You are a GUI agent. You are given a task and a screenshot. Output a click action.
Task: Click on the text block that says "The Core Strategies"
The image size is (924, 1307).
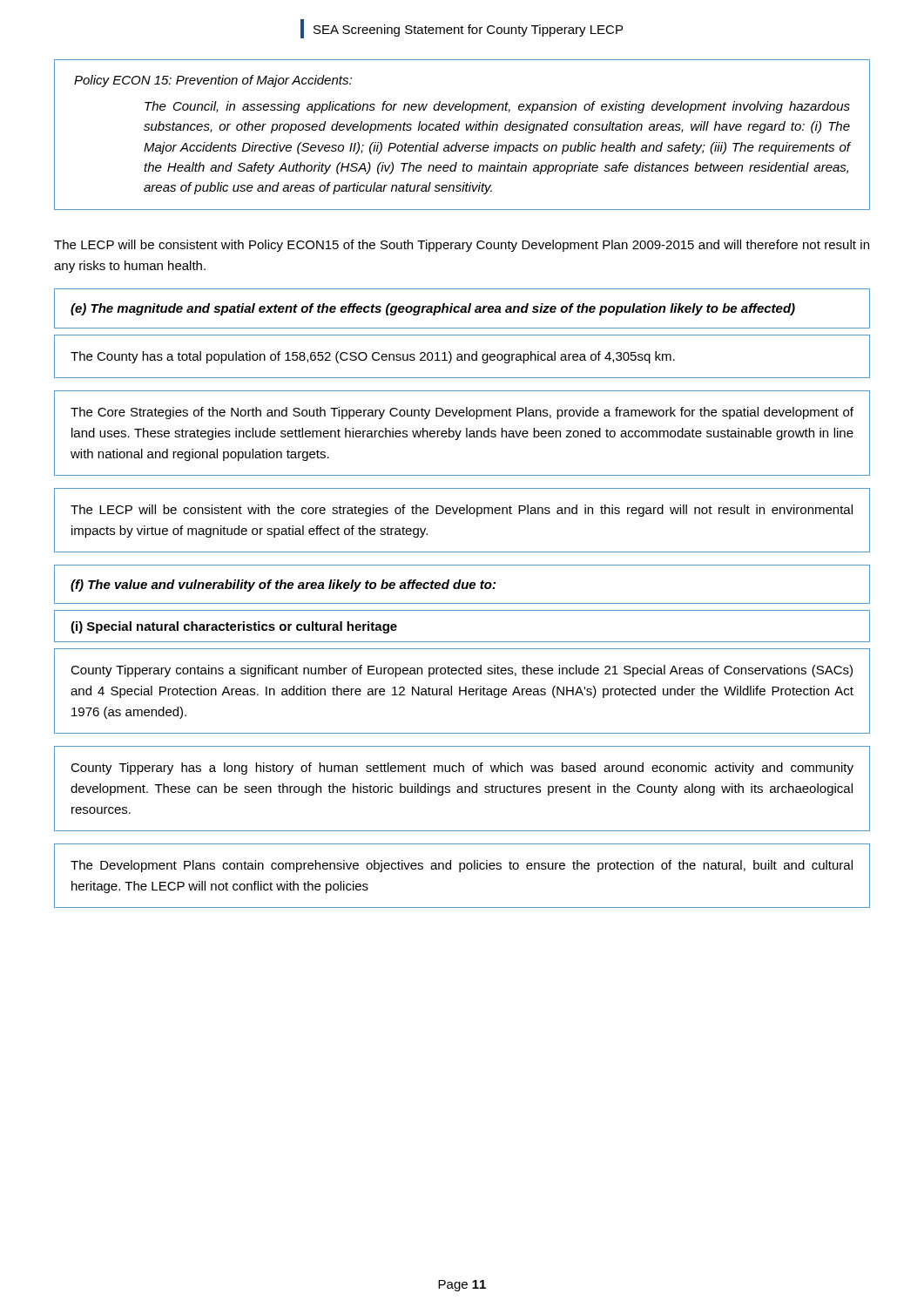[x=462, y=433]
